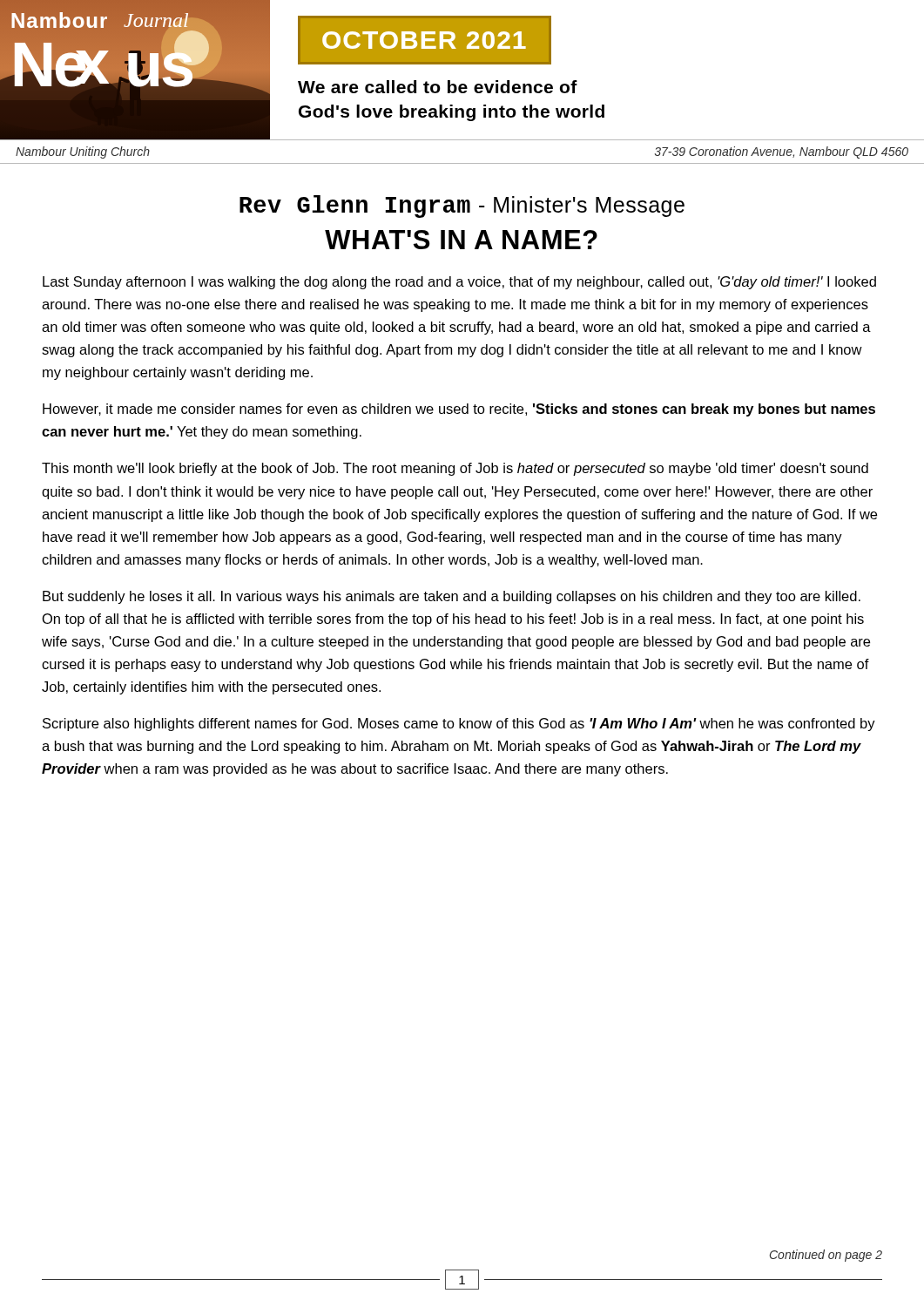Find the element starting "This month we'll look briefly"
The width and height of the screenshot is (924, 1307).
point(460,514)
